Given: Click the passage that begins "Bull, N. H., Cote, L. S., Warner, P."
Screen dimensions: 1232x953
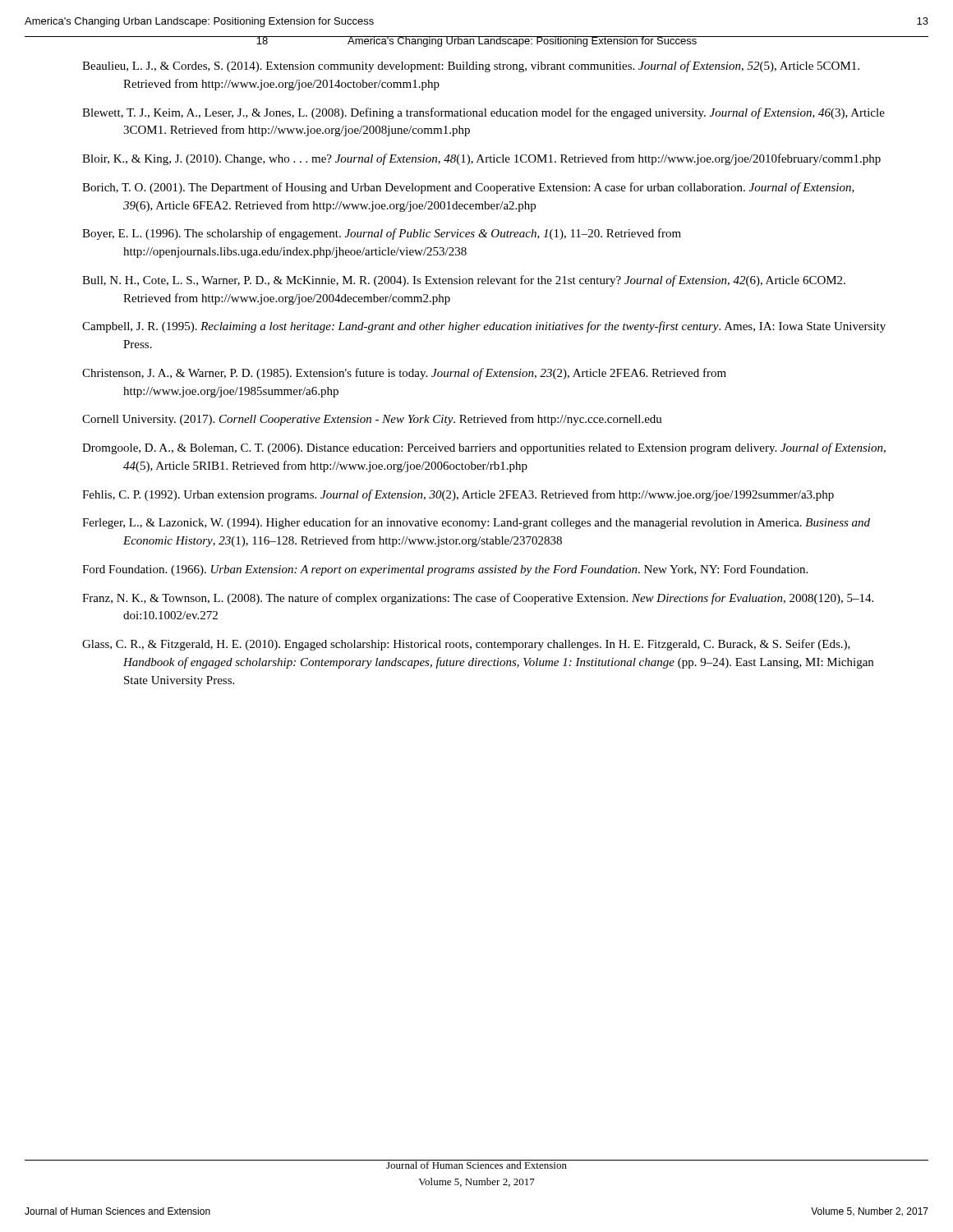Looking at the screenshot, I should point(464,289).
